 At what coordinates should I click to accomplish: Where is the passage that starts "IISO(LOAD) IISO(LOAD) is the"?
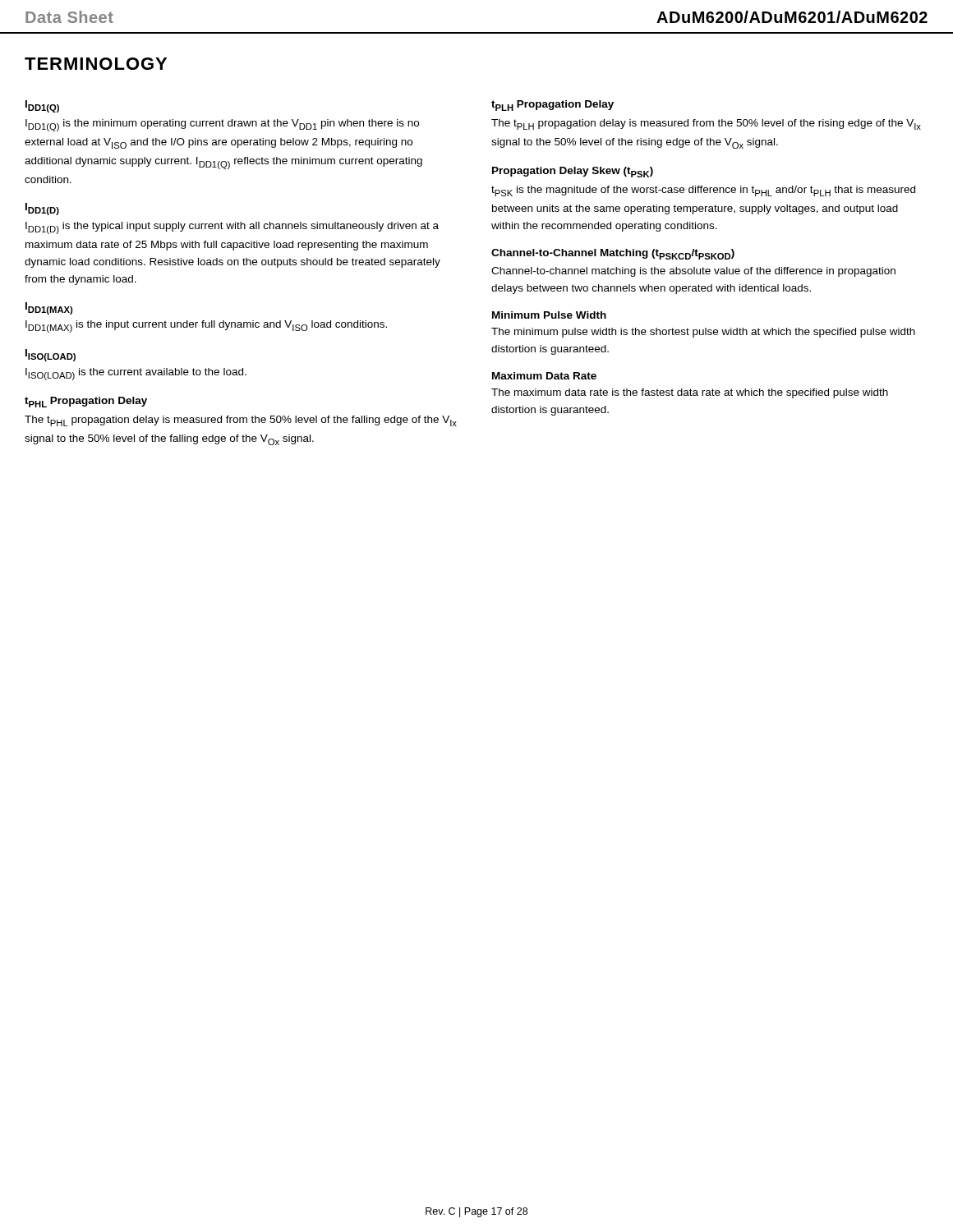coord(243,365)
